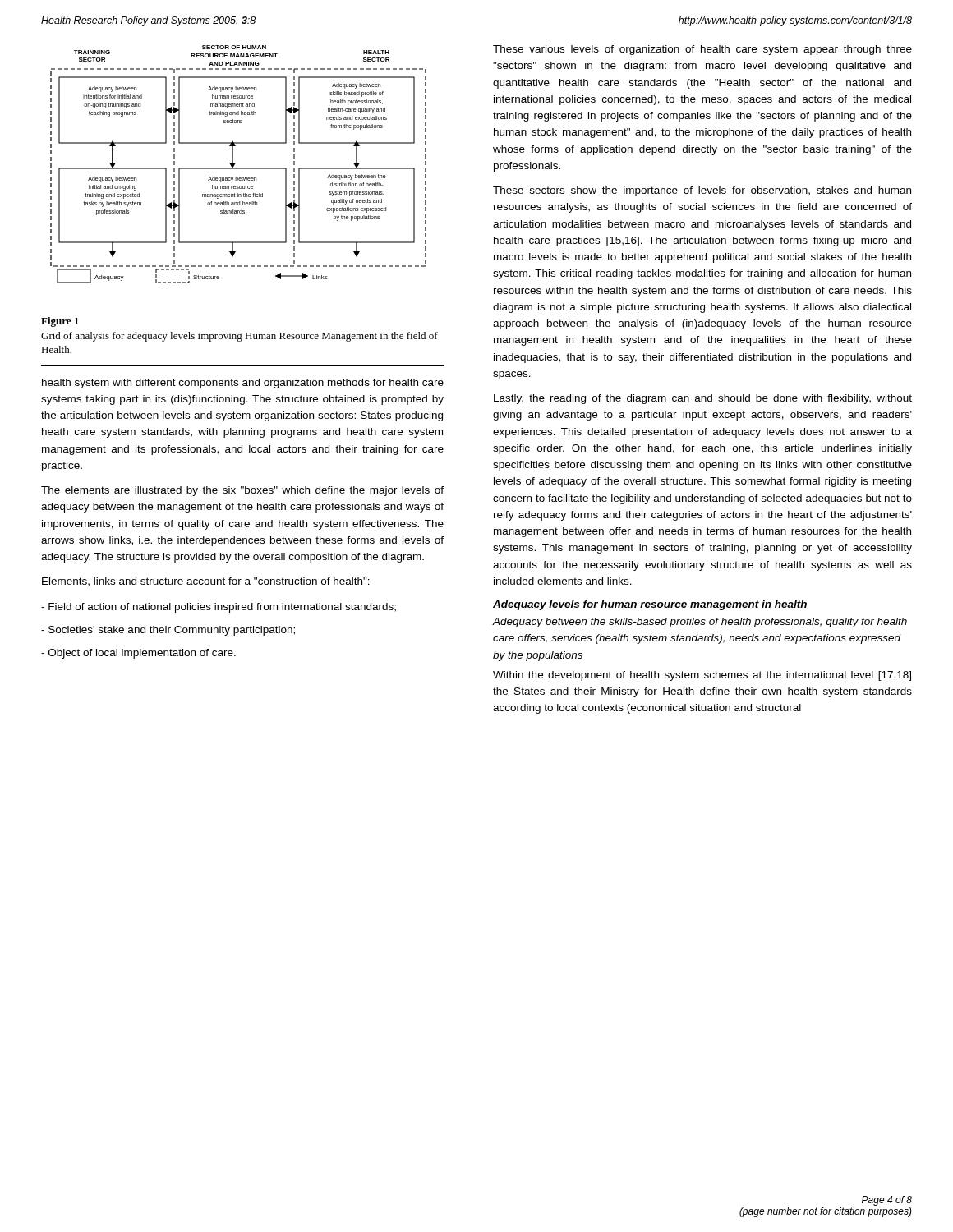This screenshot has height=1232, width=953.
Task: Point to the text starting "Lastly, the reading of the diagram can and"
Action: (702, 489)
